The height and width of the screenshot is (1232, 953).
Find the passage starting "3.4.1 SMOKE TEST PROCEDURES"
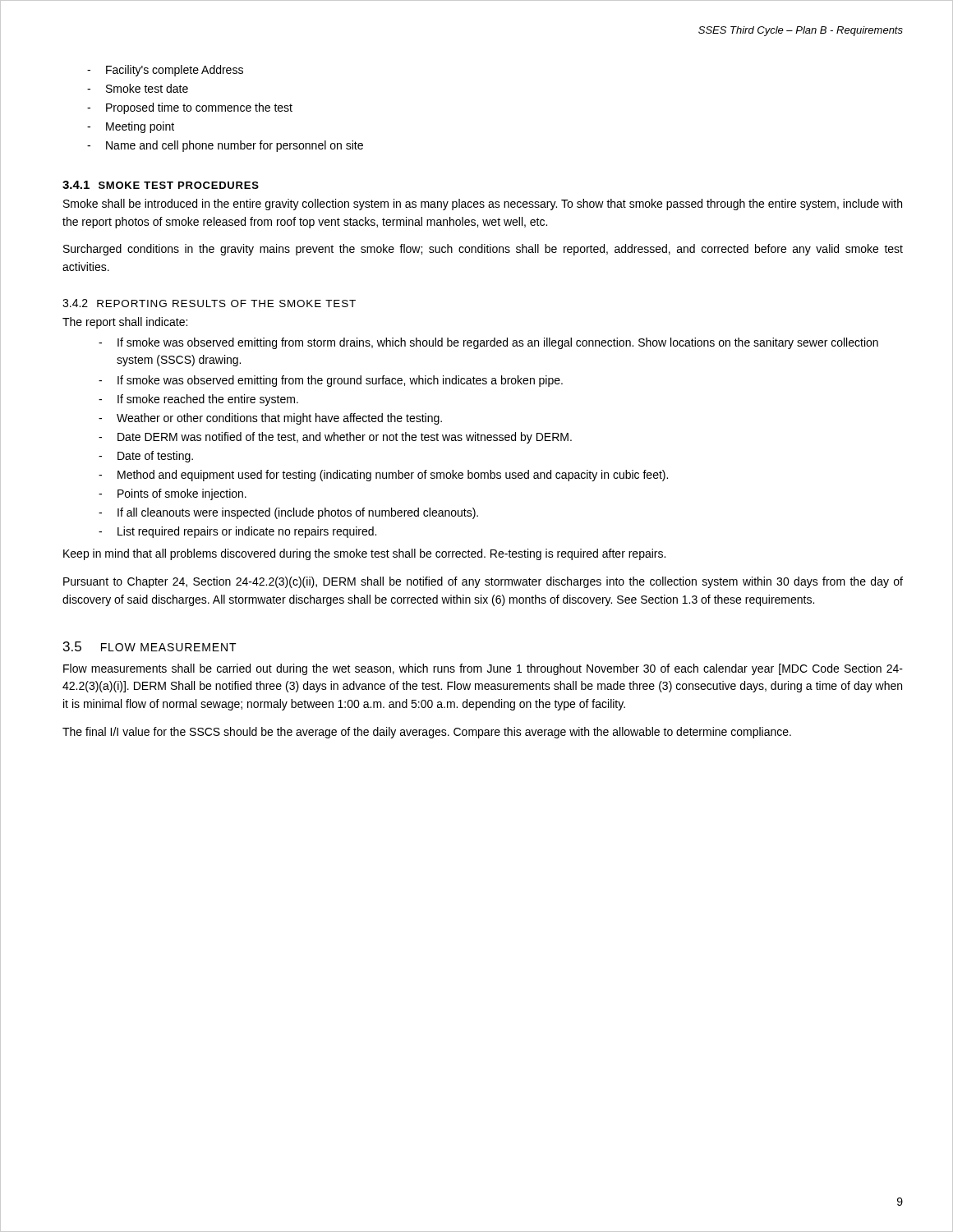click(x=161, y=184)
